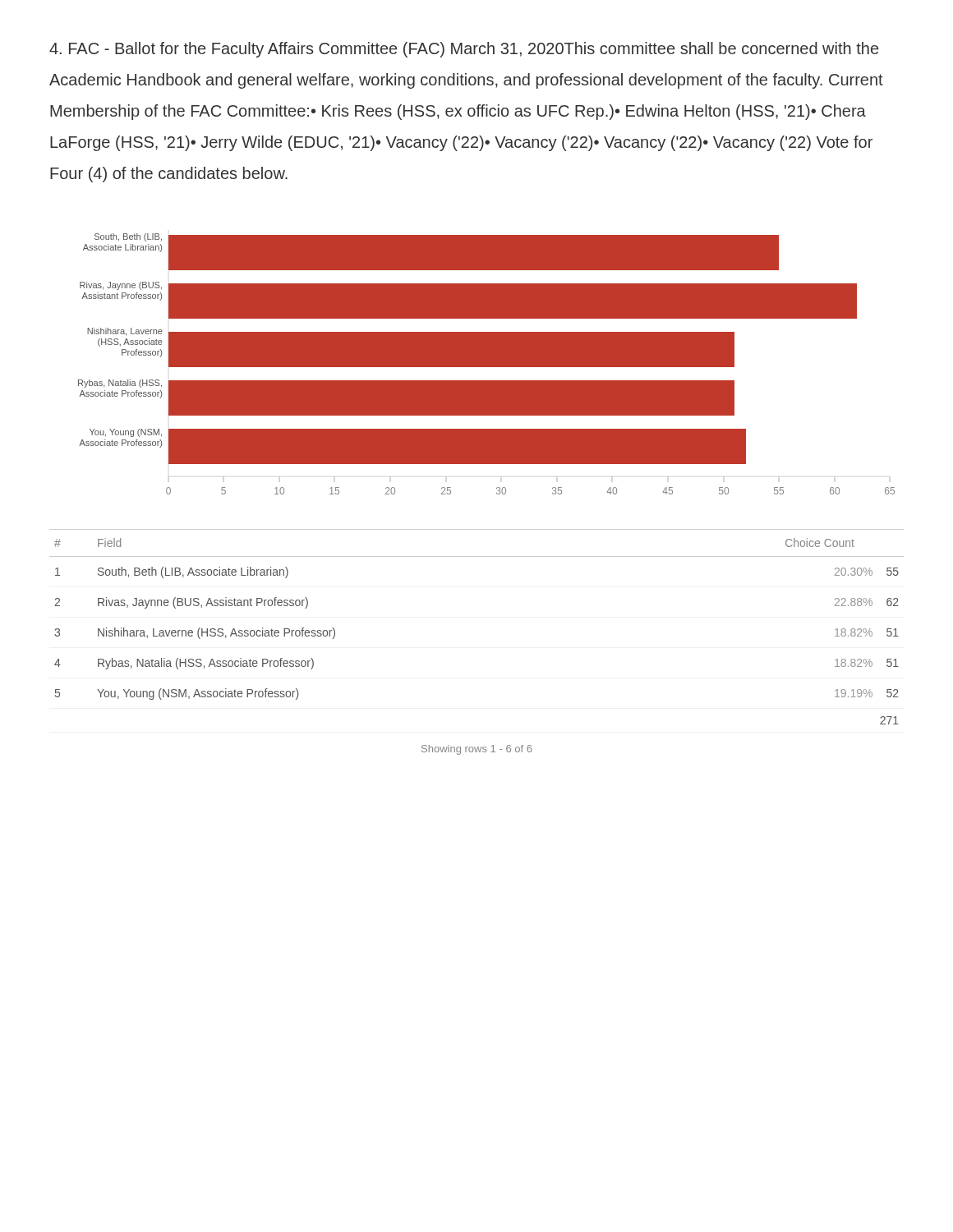Where is the passage that starts "FAC - Ballot for"?
Screen dimensions: 1232x953
point(466,111)
